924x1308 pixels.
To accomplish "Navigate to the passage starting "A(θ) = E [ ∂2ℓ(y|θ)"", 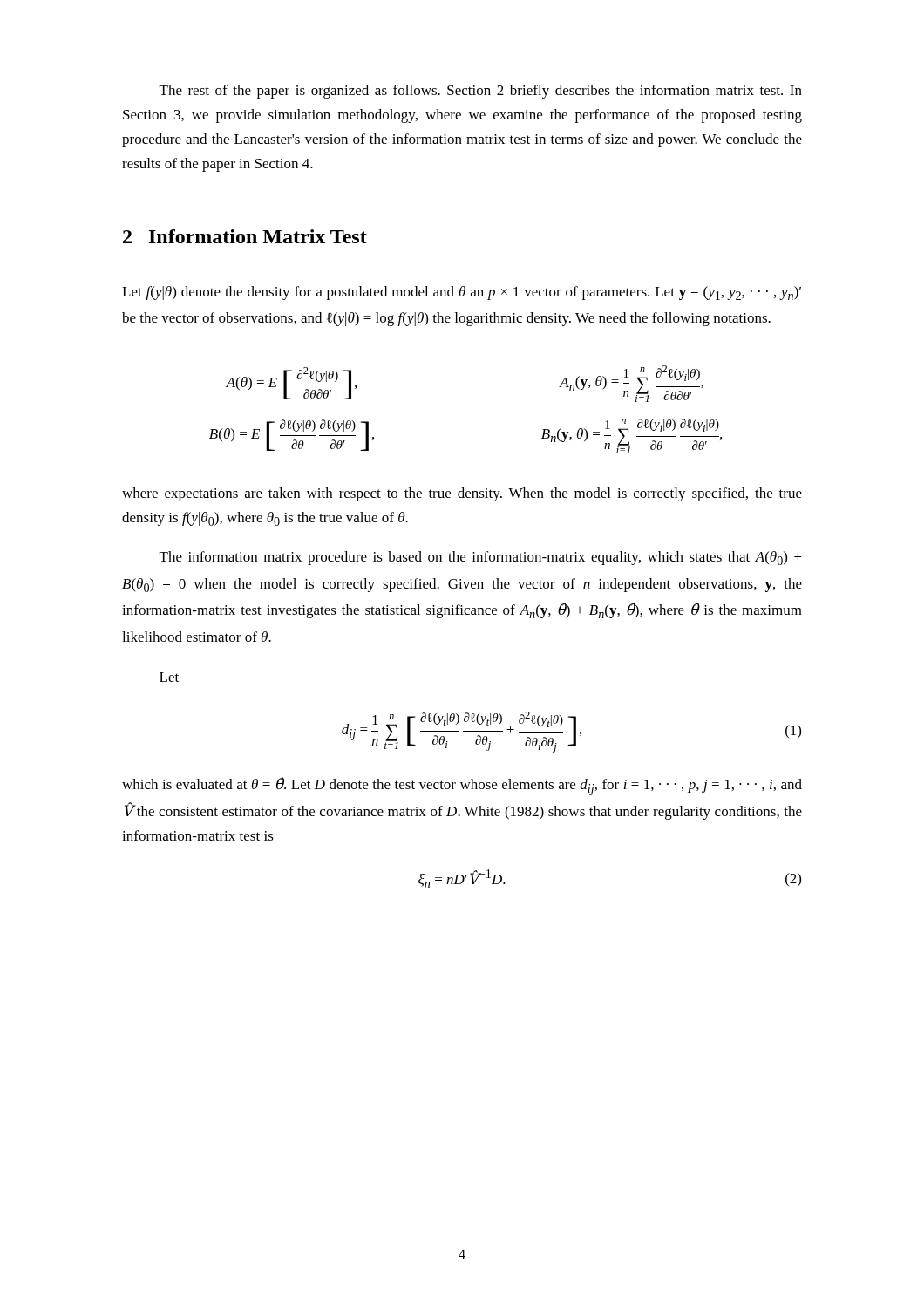I will click(286, 383).
